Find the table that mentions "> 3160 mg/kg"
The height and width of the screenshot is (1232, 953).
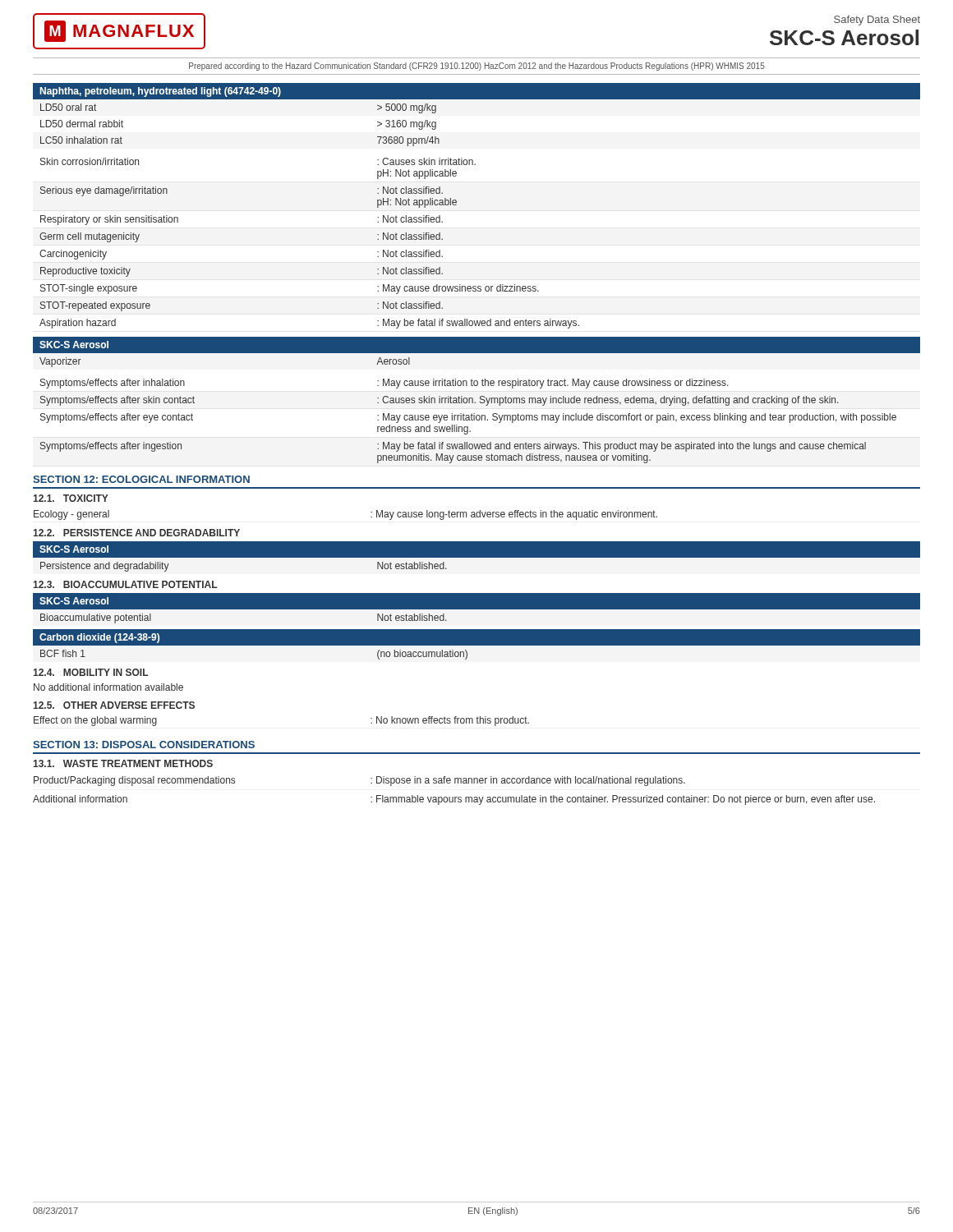coord(476,116)
